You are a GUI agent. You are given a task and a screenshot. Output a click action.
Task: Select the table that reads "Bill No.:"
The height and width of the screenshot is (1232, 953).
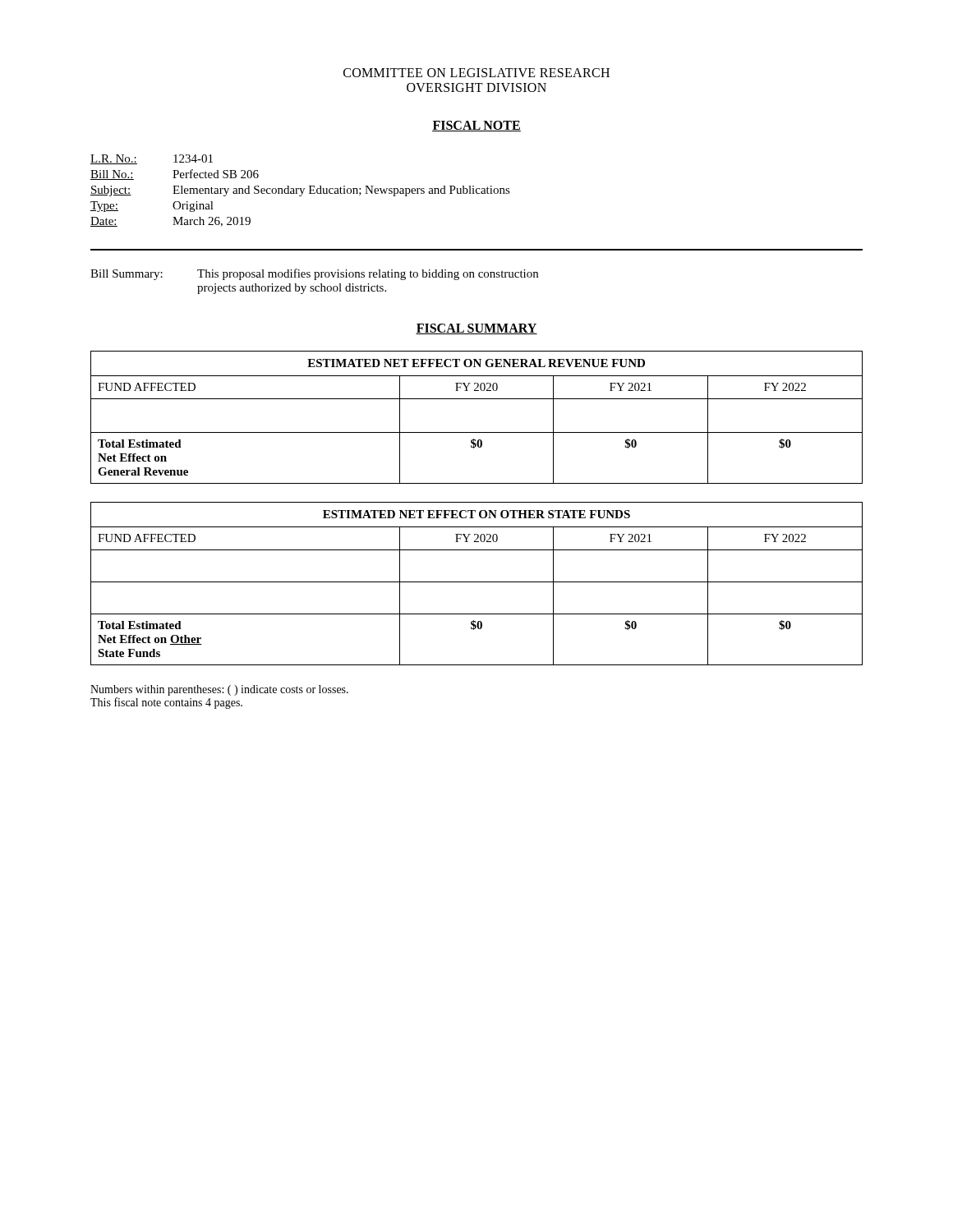point(476,190)
